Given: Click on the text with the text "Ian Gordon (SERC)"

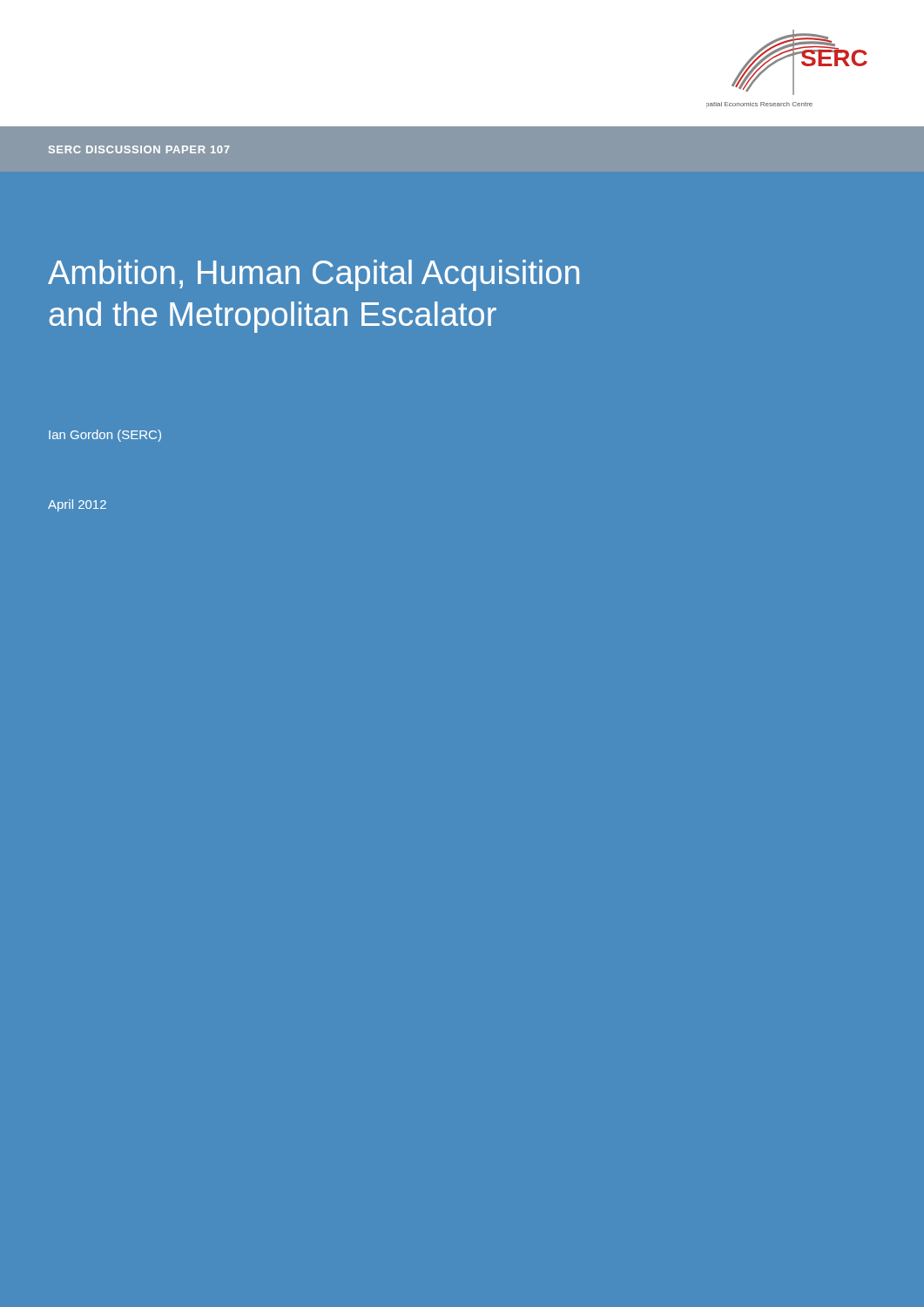Looking at the screenshot, I should tap(105, 434).
